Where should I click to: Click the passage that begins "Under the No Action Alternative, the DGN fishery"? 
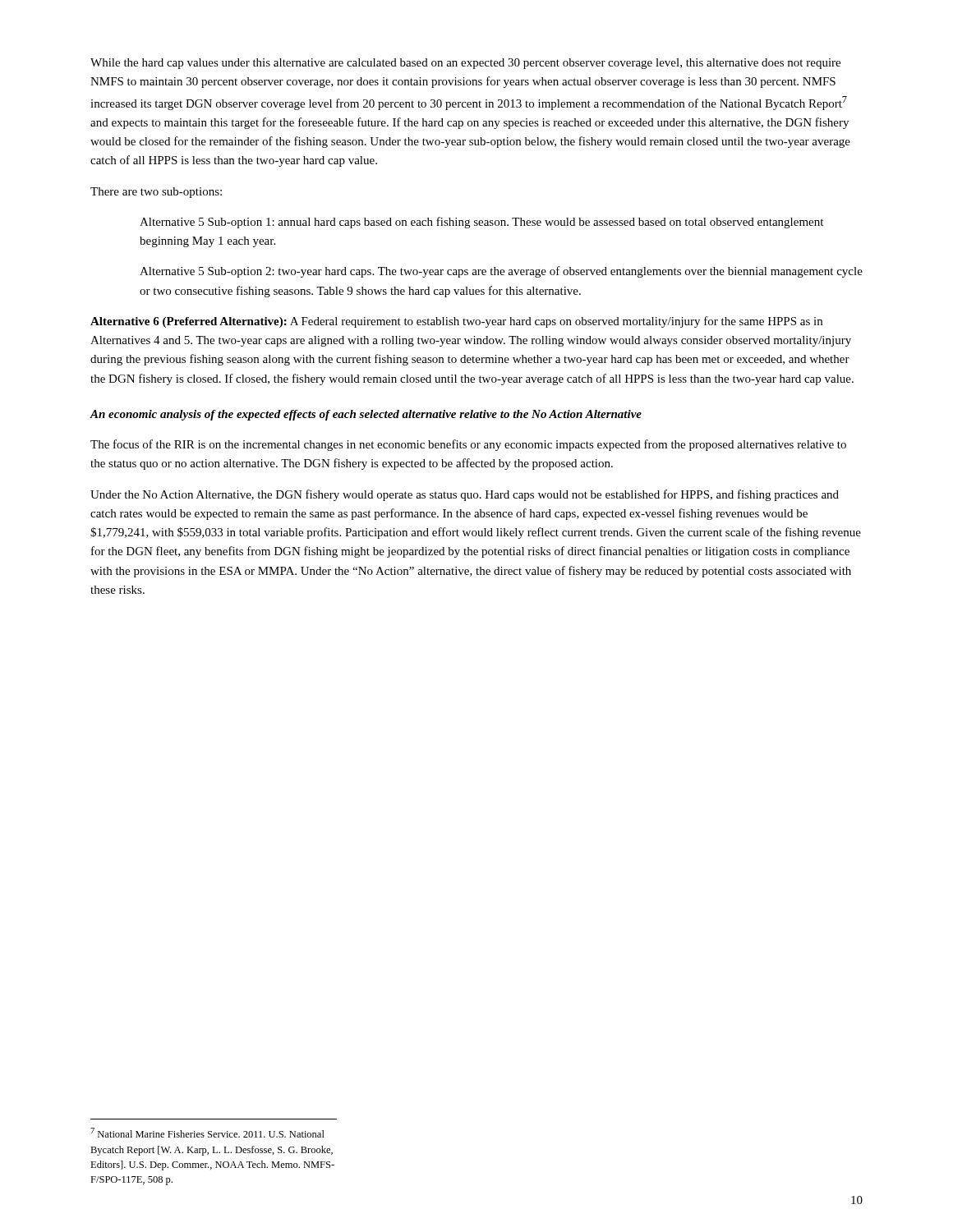pos(476,542)
